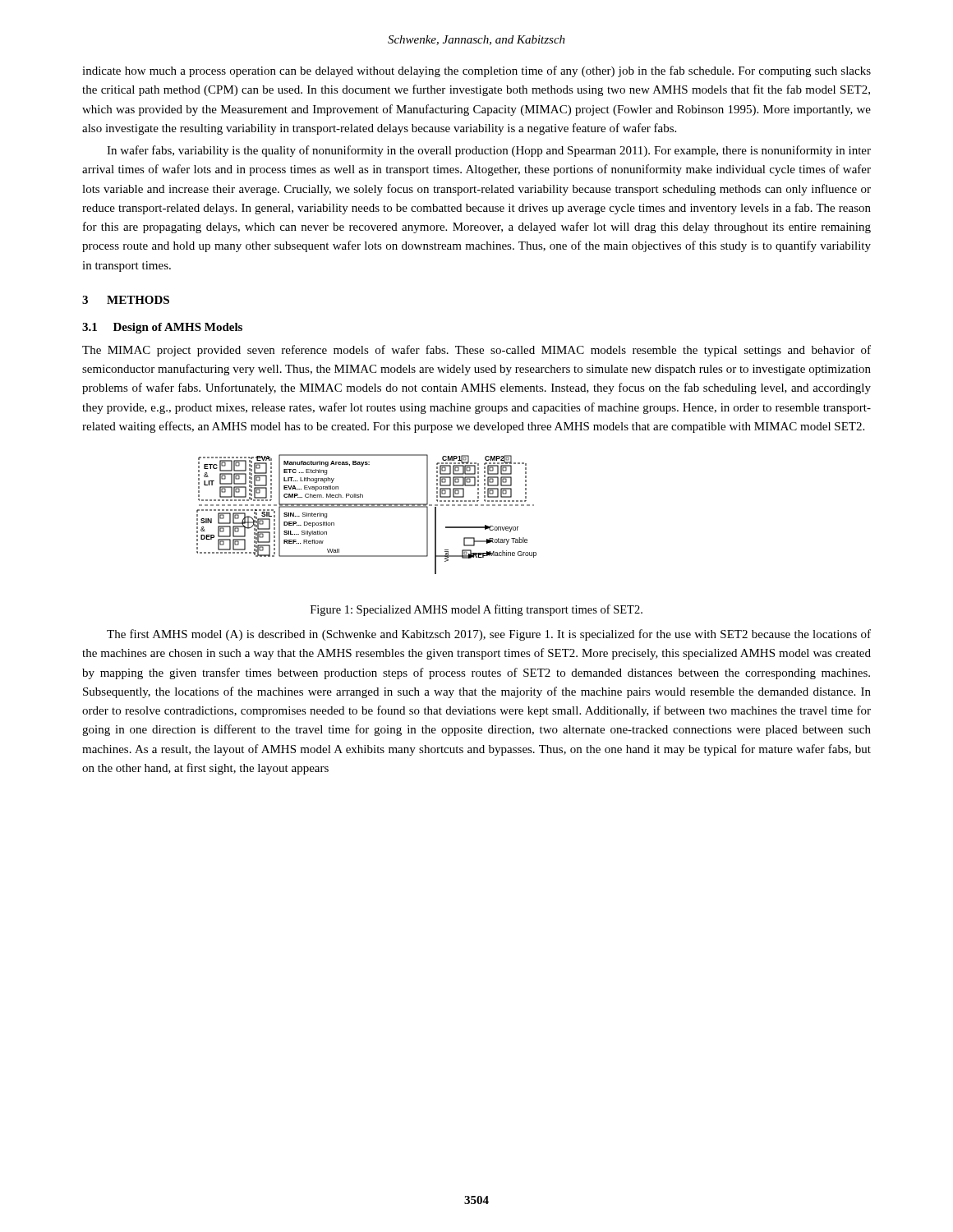Point to the caption beginning "Figure 1: Specialized AMHS"
The height and width of the screenshot is (1232, 953).
pyautogui.click(x=476, y=609)
